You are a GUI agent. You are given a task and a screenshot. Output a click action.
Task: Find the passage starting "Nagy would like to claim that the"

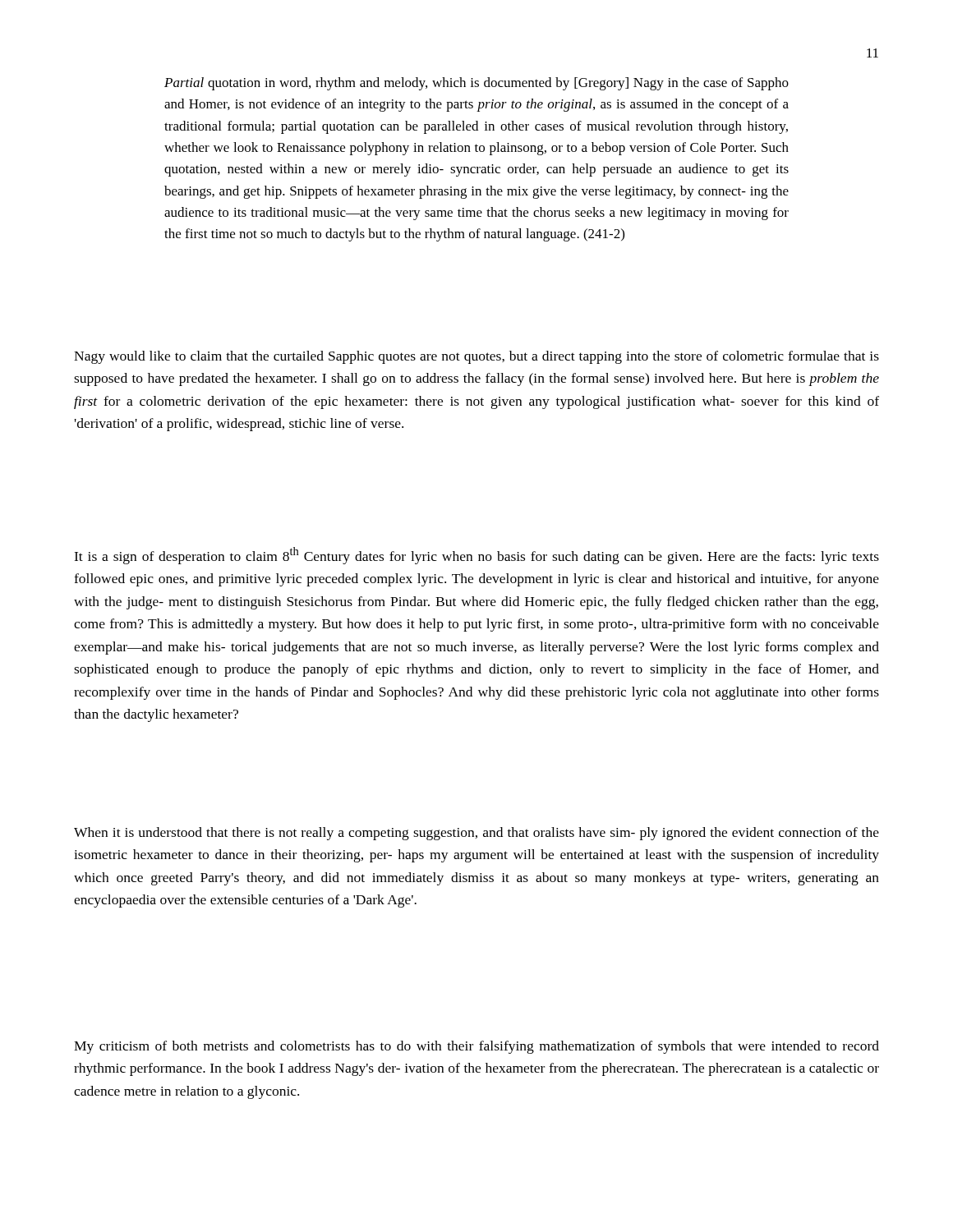point(476,389)
